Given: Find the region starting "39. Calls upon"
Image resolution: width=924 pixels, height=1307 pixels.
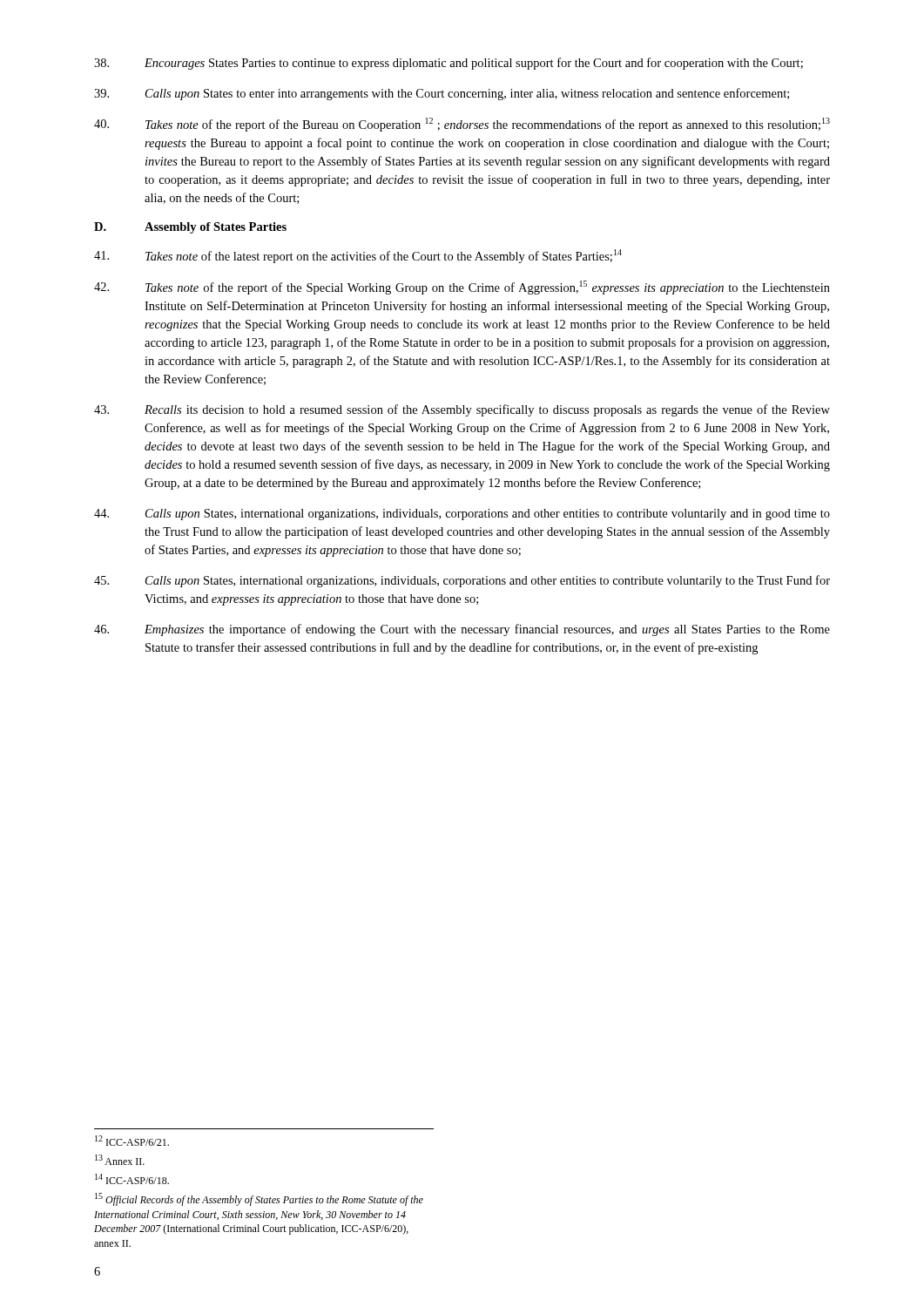Looking at the screenshot, I should 462,94.
